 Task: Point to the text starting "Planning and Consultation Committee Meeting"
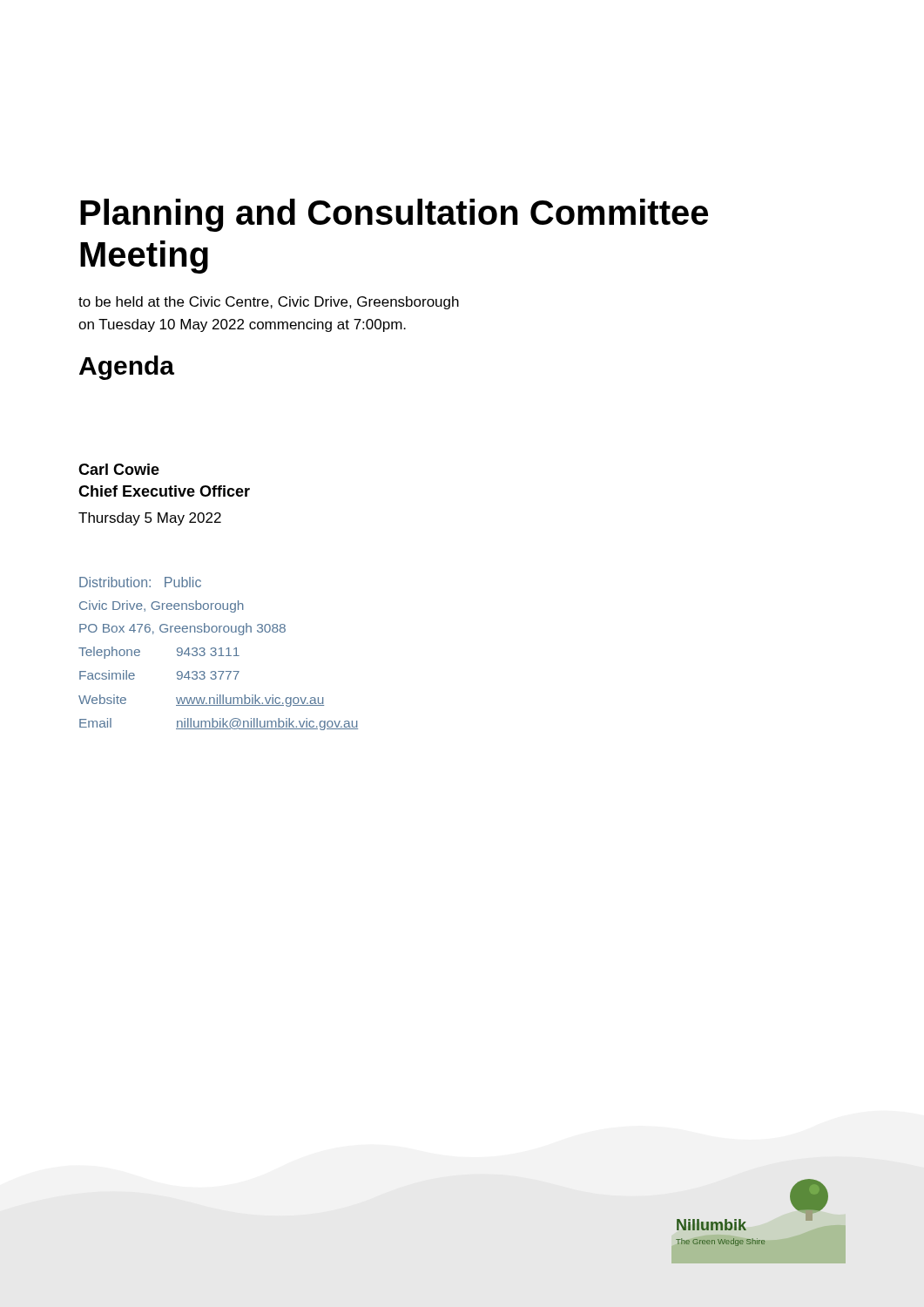pos(462,234)
